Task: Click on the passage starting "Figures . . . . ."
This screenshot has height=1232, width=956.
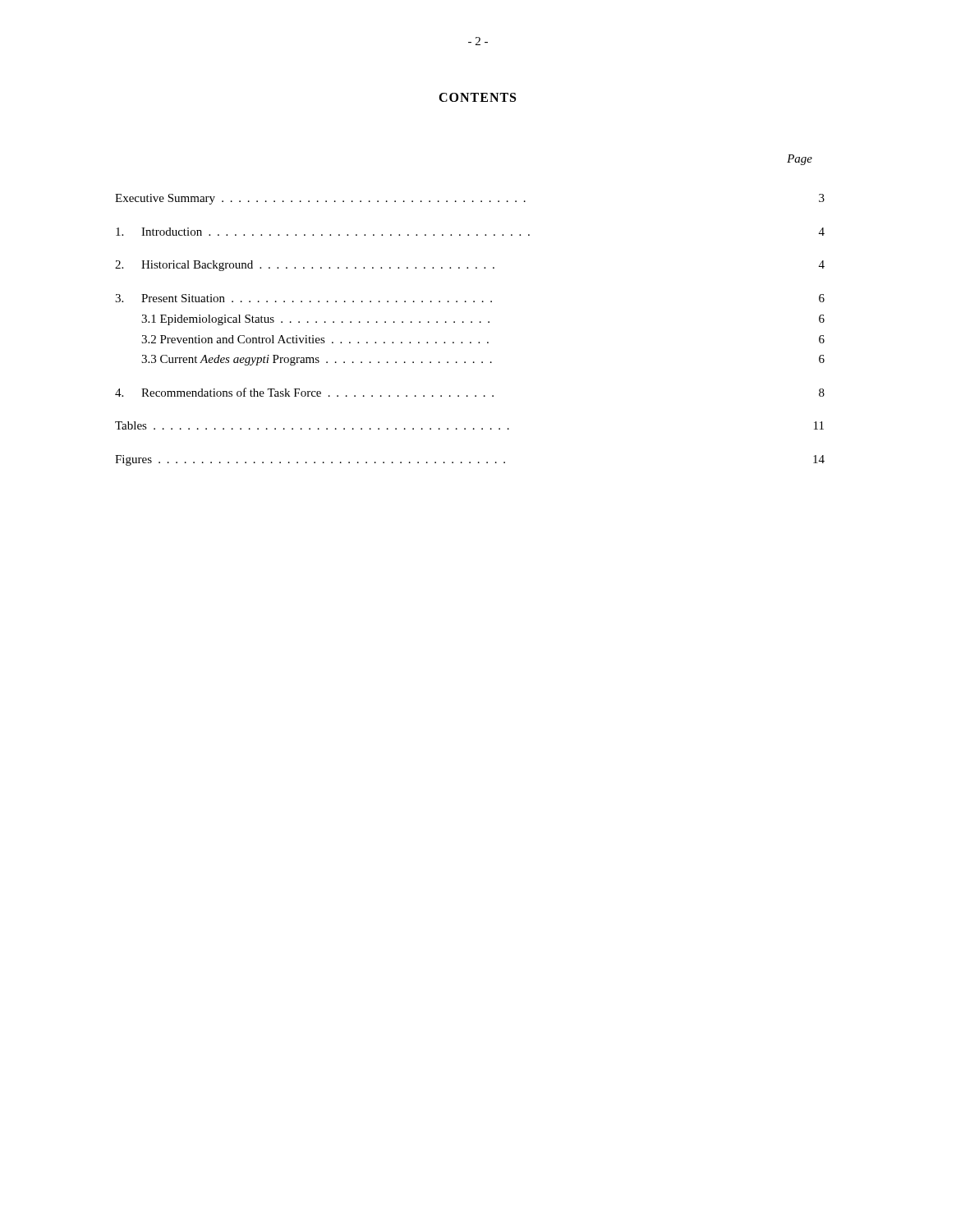Action: [470, 459]
